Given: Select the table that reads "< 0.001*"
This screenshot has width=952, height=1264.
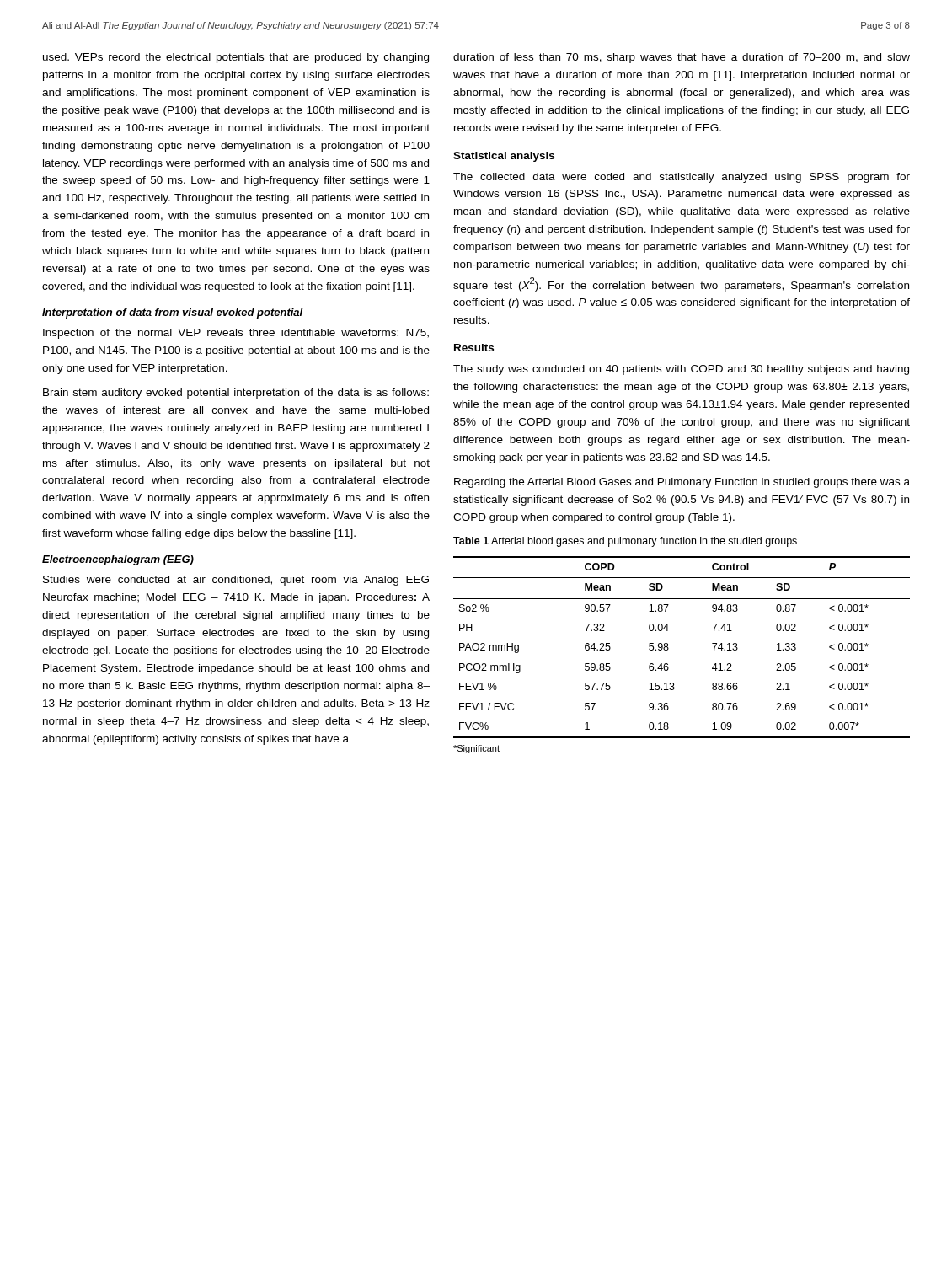Looking at the screenshot, I should click(682, 656).
